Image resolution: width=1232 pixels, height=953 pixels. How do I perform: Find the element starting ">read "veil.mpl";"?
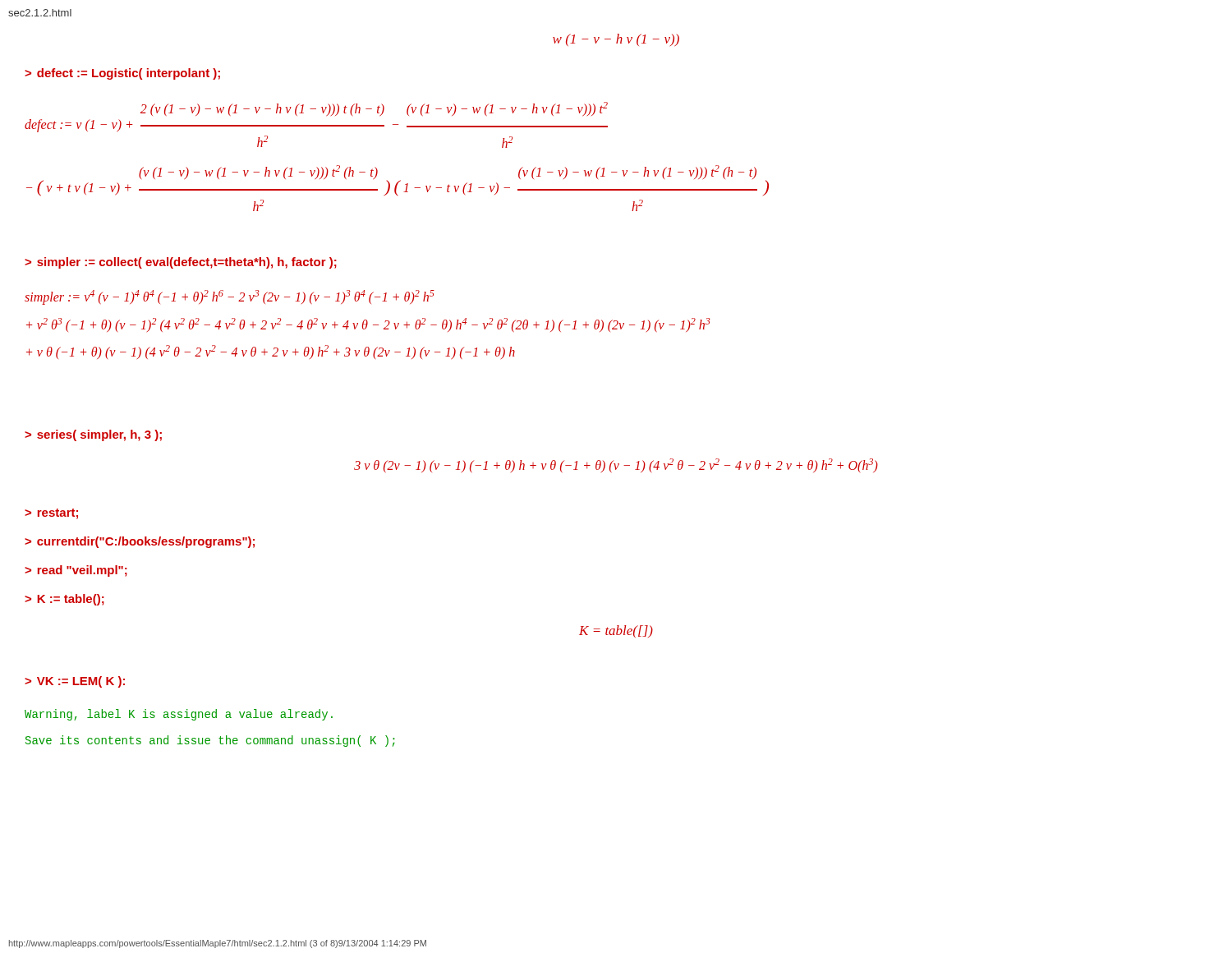pyautogui.click(x=76, y=570)
